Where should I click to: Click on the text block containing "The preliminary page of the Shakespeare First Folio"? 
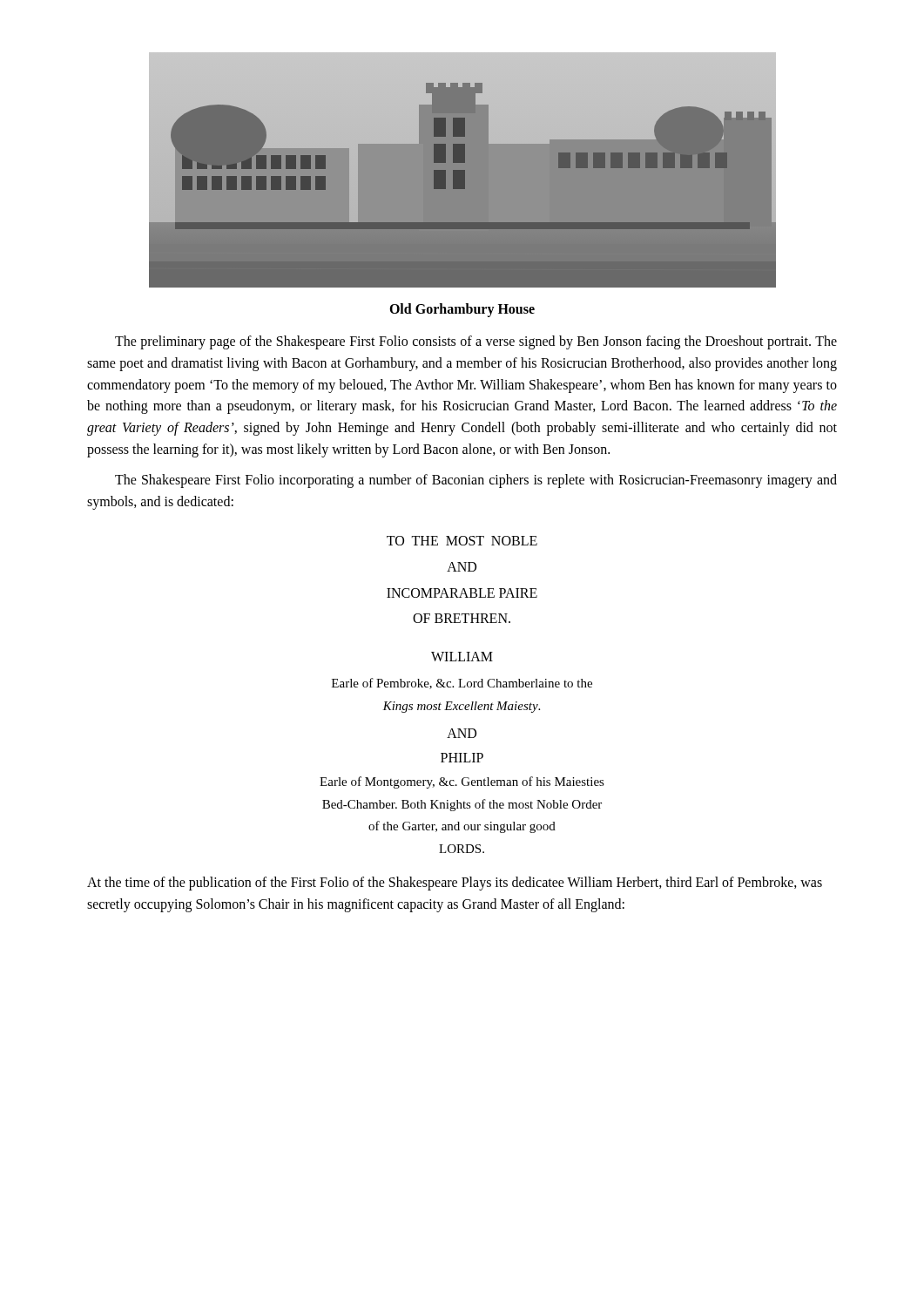[462, 395]
